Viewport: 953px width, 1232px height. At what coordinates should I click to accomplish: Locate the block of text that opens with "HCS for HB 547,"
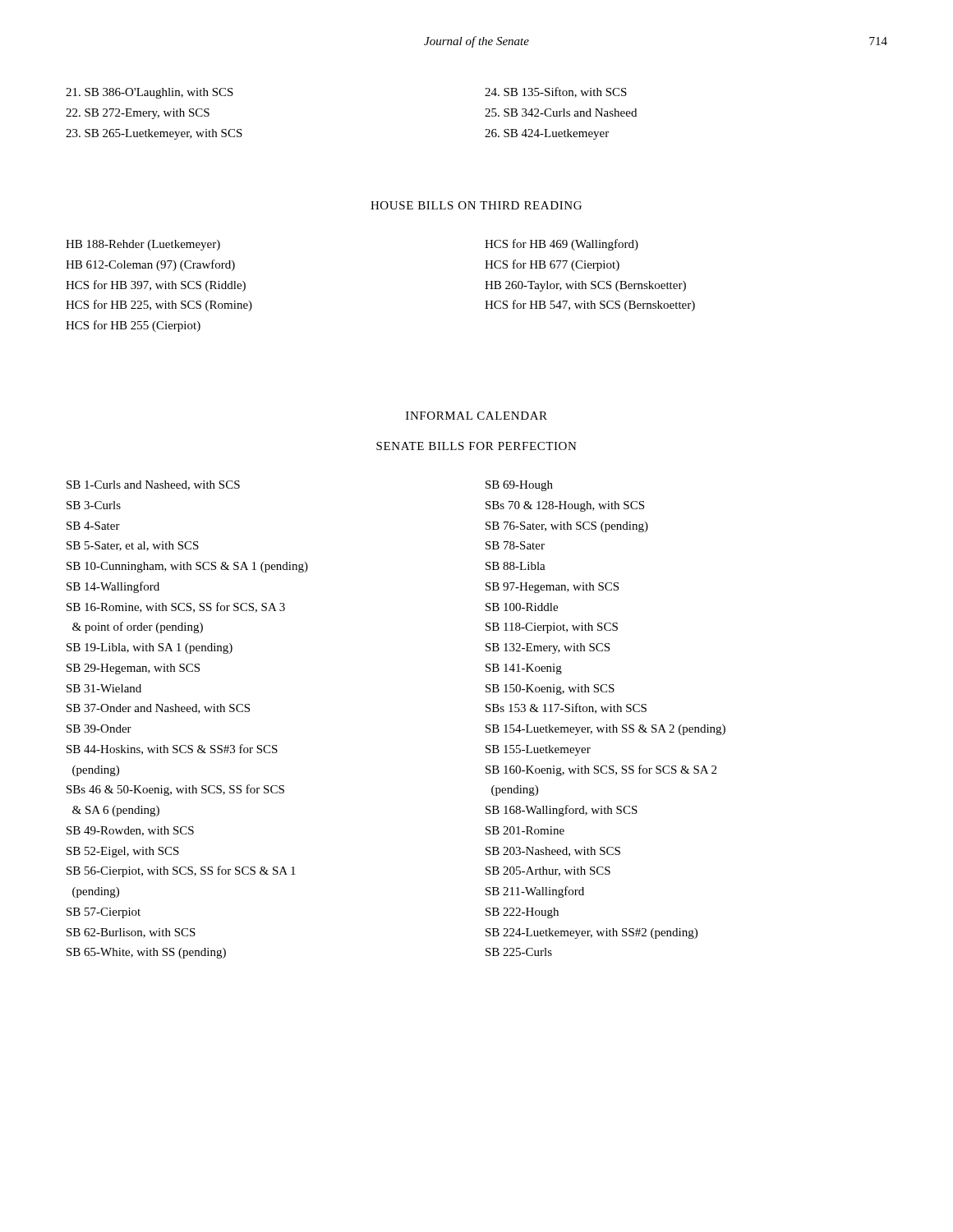click(x=590, y=305)
